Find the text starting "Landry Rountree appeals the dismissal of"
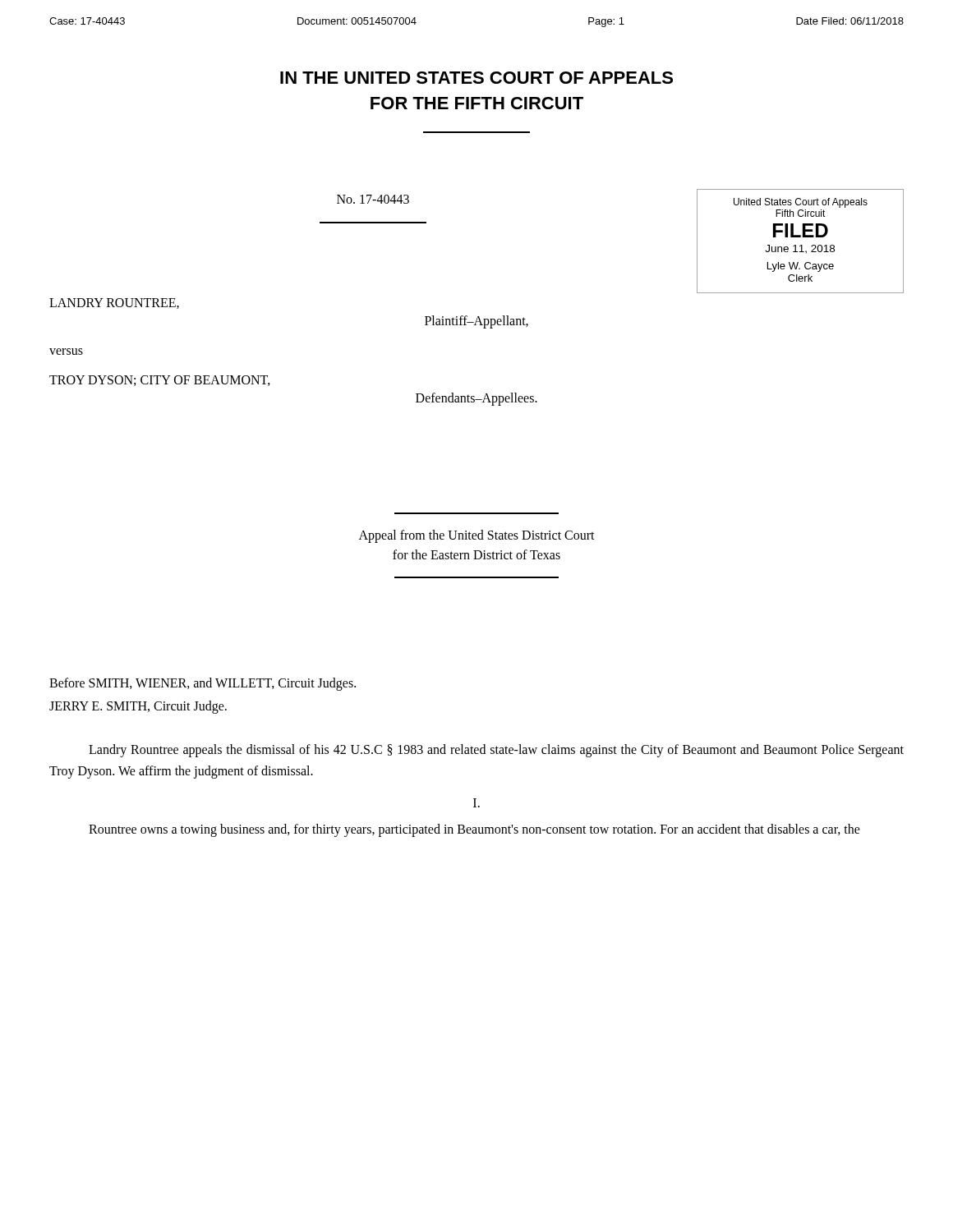The height and width of the screenshot is (1232, 953). (x=476, y=760)
